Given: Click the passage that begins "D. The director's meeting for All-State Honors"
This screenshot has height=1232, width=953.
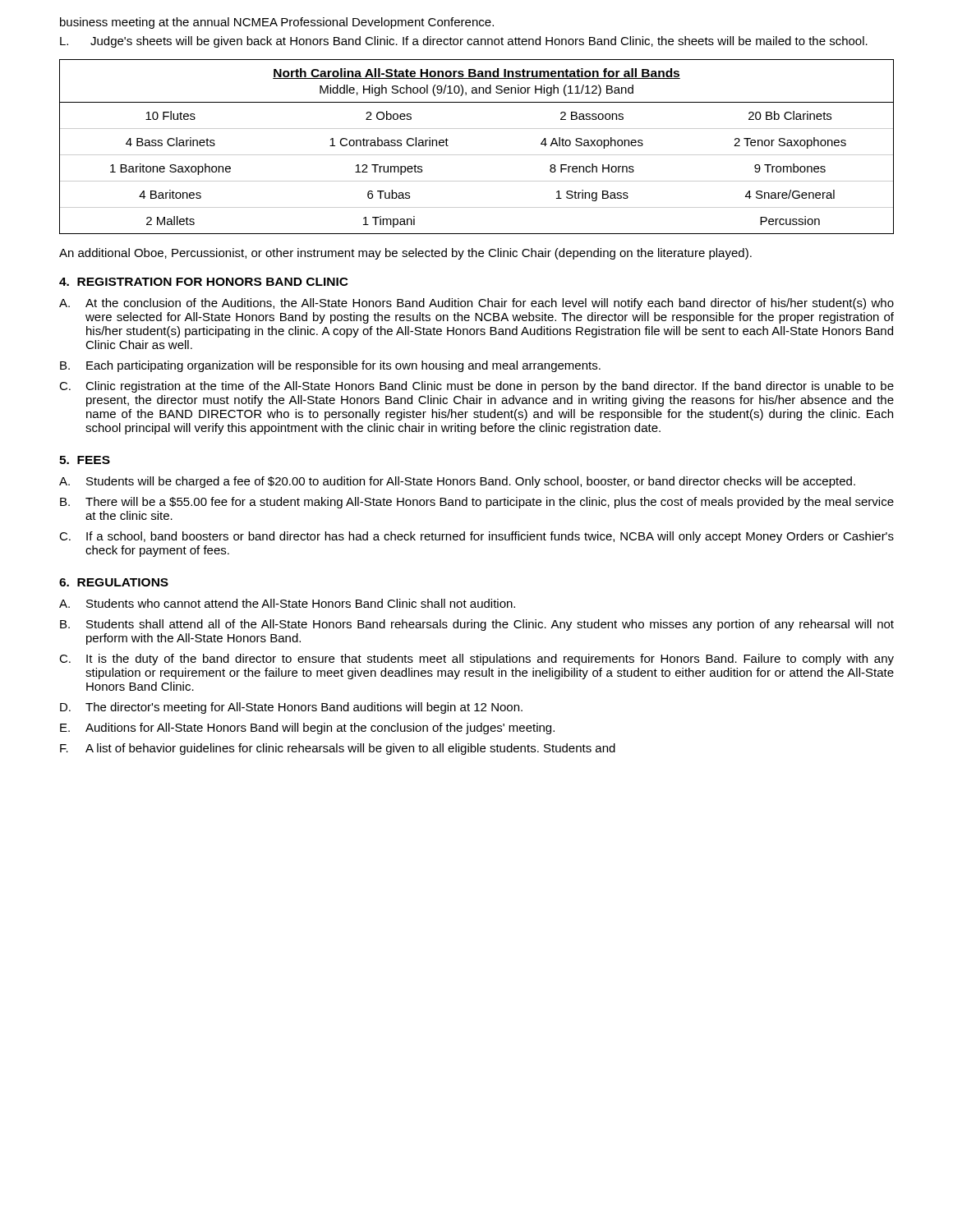Looking at the screenshot, I should pyautogui.click(x=476, y=707).
